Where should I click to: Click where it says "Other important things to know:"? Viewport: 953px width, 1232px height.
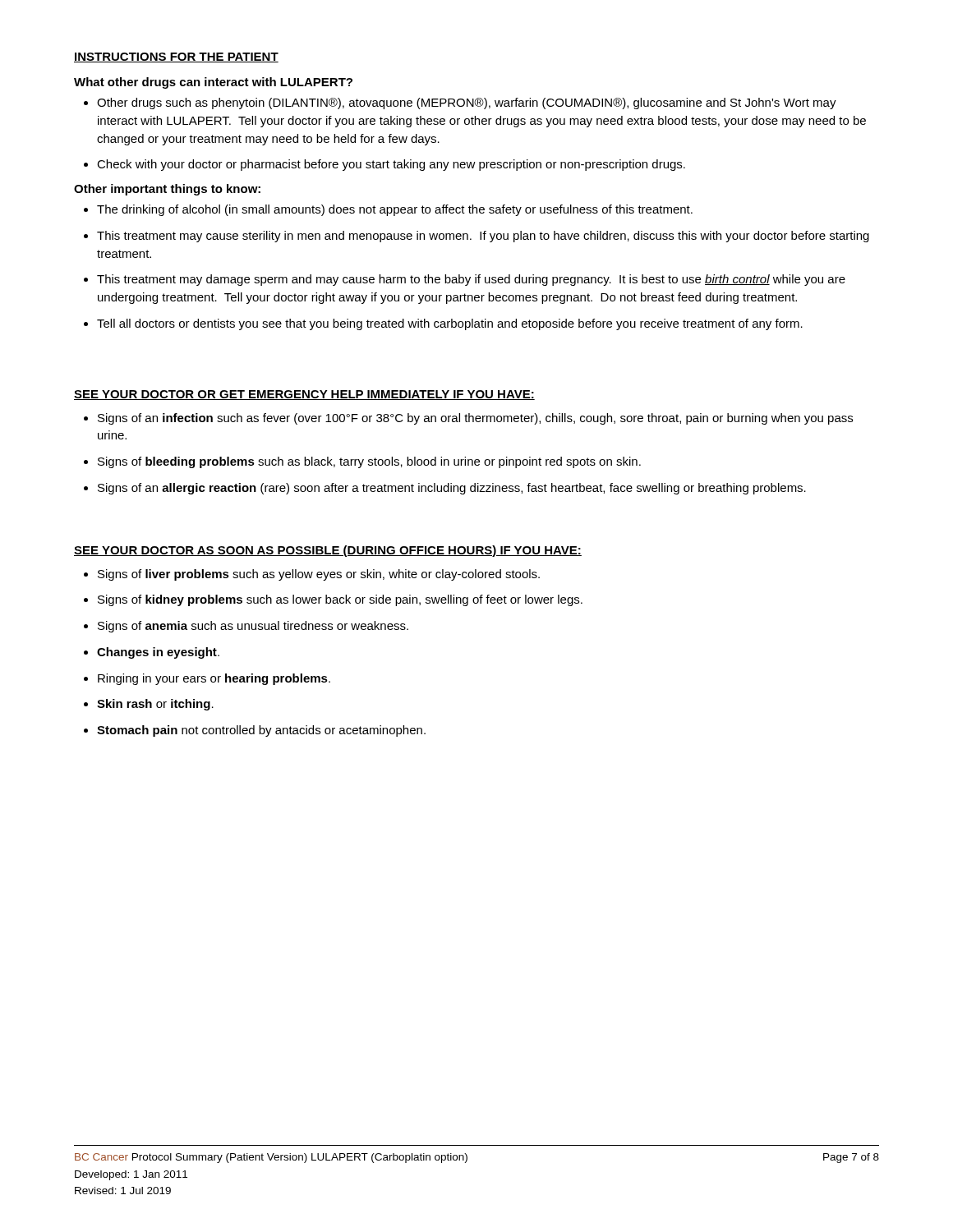[168, 188]
